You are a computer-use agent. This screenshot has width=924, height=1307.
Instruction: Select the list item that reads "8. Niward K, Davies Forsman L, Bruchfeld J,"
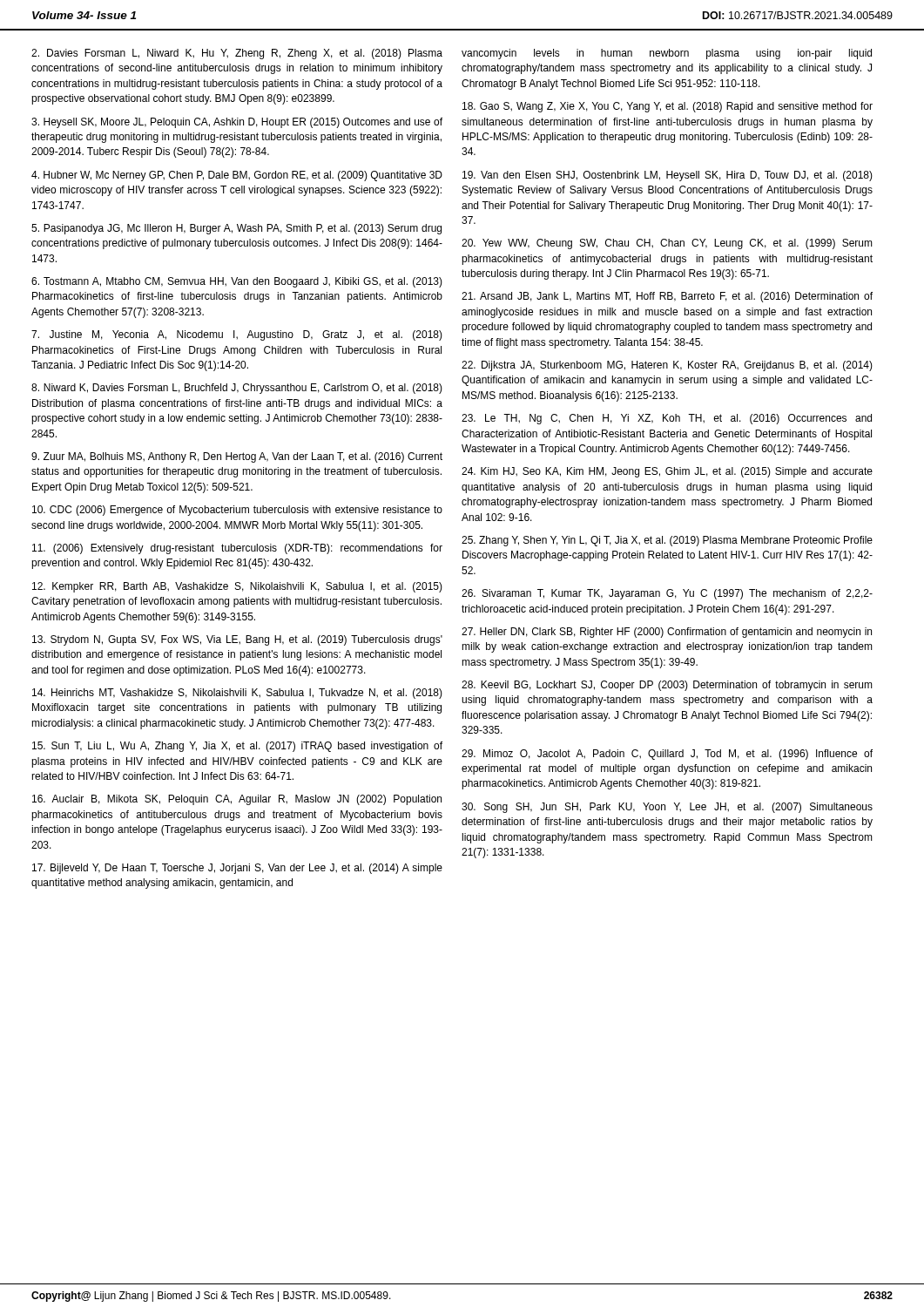click(237, 411)
